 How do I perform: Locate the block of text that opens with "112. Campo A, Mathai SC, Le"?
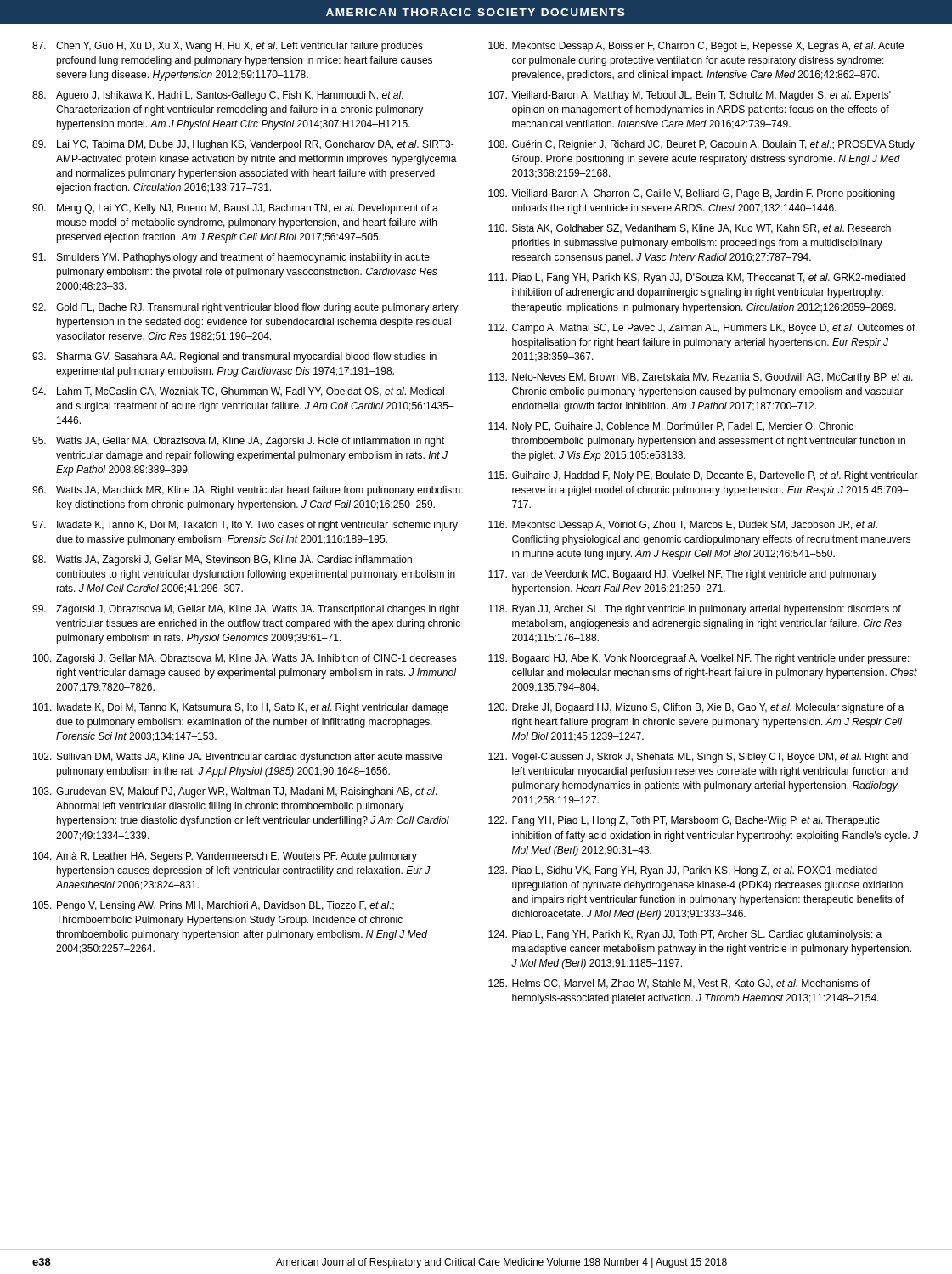click(704, 342)
